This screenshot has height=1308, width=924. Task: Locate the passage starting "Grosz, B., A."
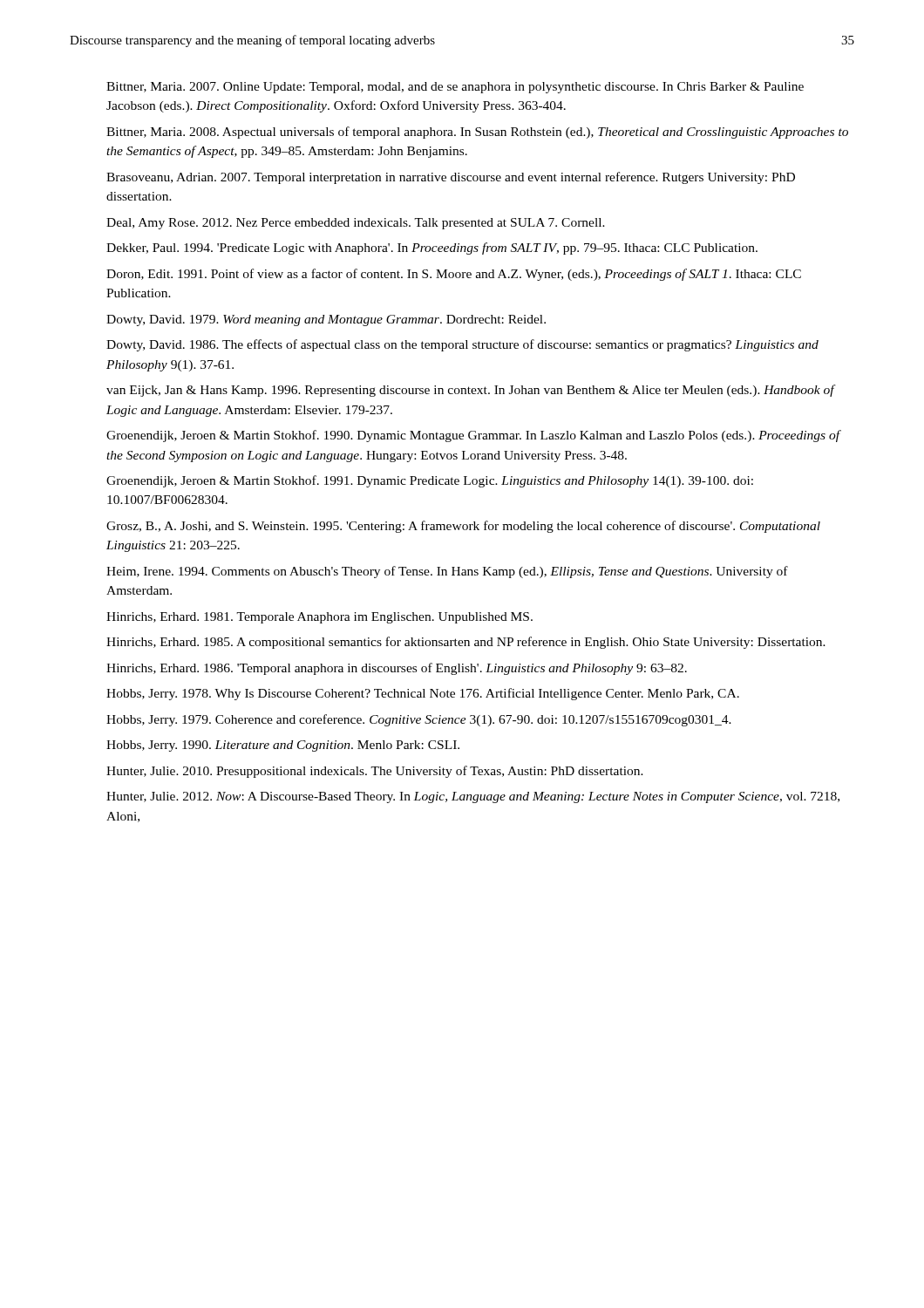coord(462,536)
